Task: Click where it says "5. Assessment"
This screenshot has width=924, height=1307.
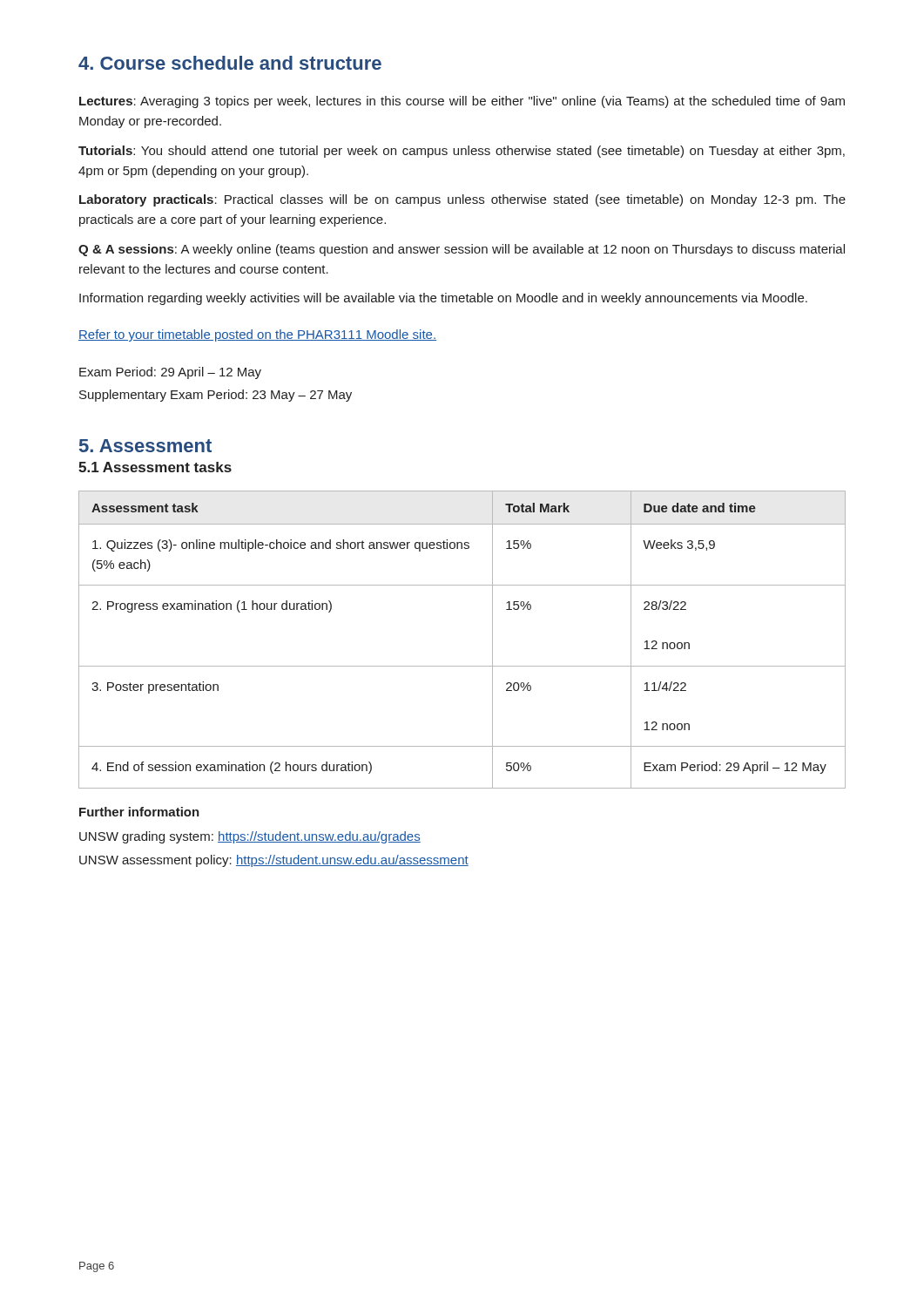Action: [145, 446]
